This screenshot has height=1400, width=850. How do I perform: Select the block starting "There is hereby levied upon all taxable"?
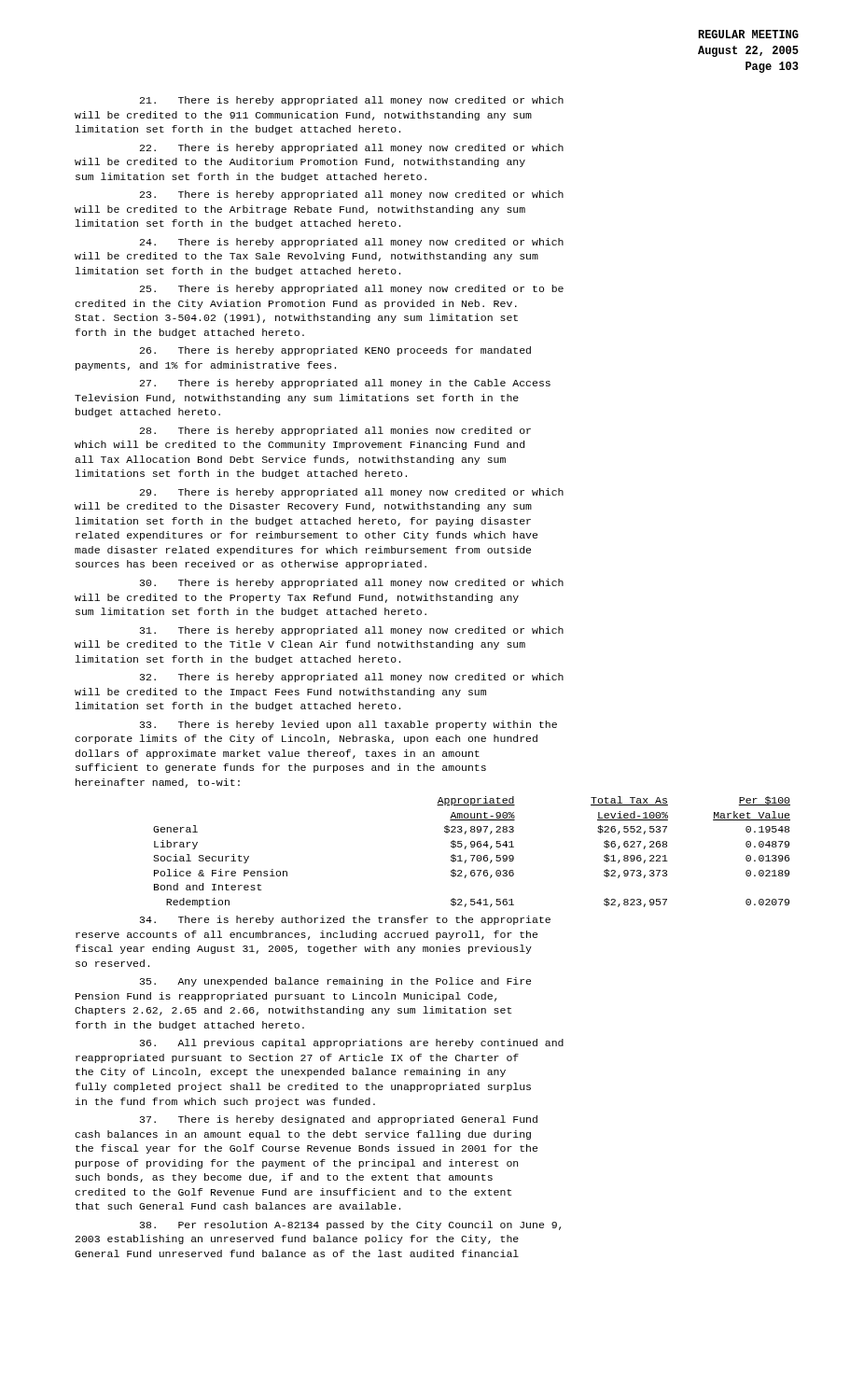click(x=316, y=753)
